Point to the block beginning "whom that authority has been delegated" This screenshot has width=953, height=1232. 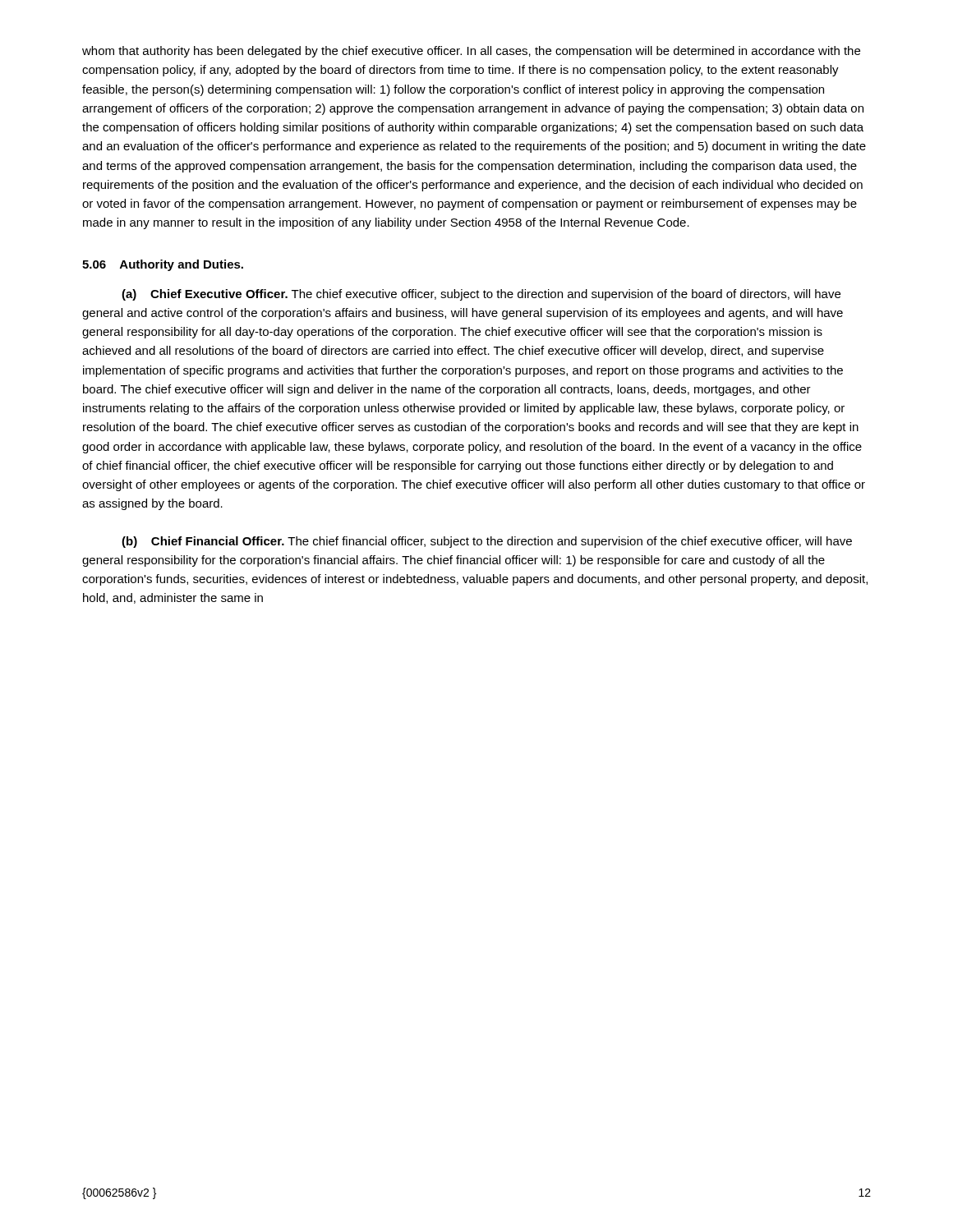click(x=474, y=136)
